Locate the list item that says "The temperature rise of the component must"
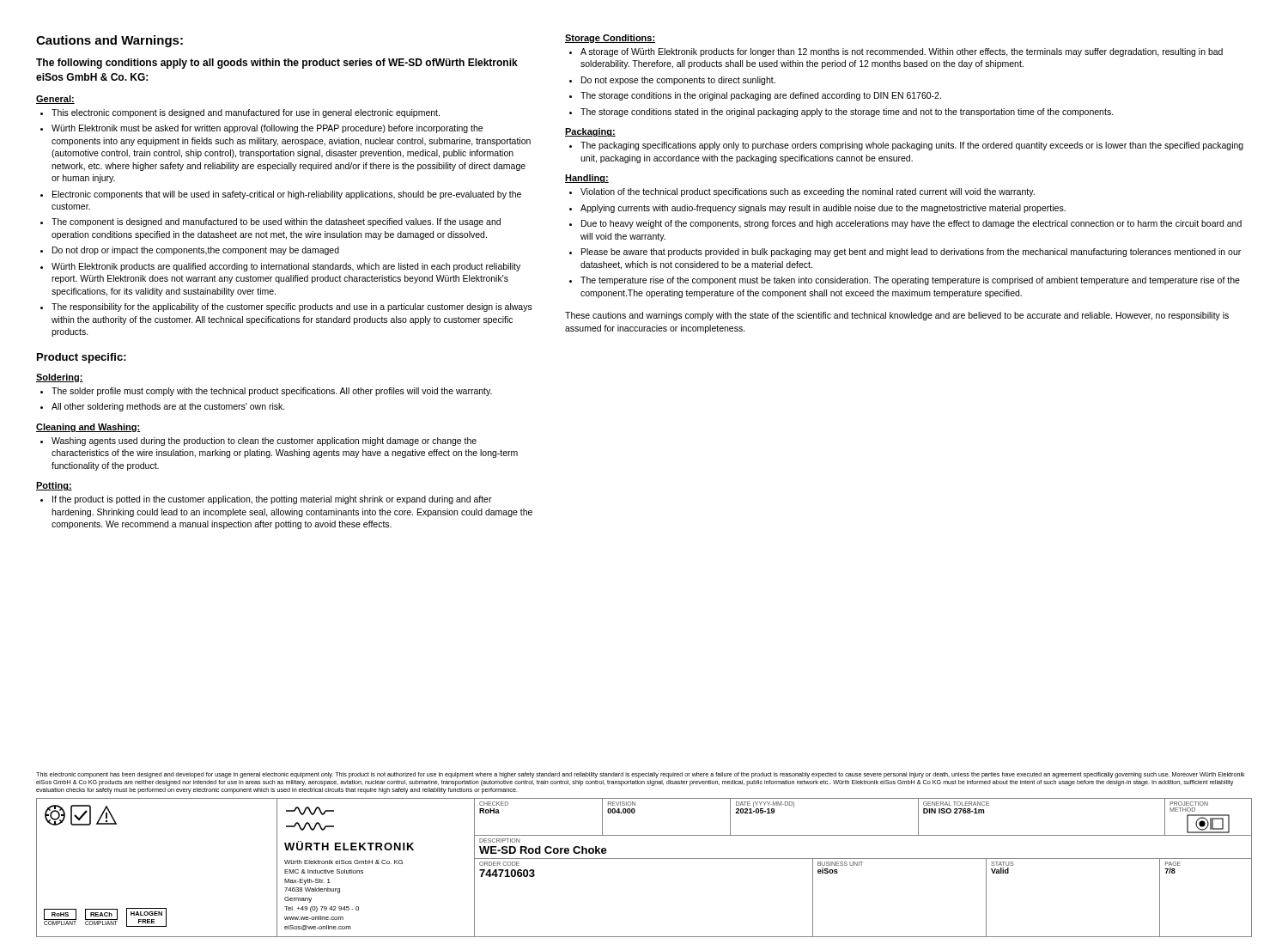Viewport: 1288px width, 944px height. pyautogui.click(x=908, y=287)
